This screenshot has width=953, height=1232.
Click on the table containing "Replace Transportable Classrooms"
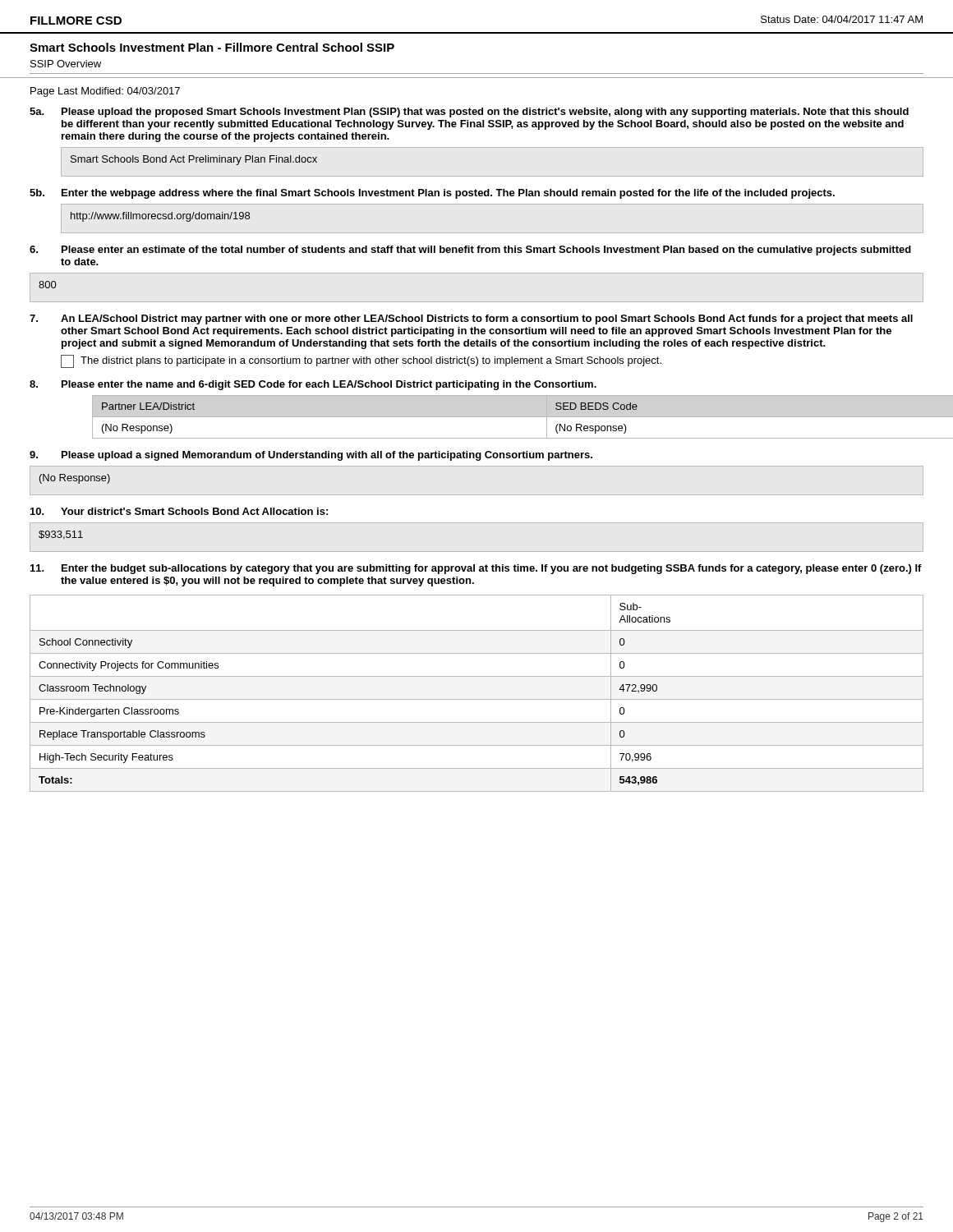click(476, 693)
